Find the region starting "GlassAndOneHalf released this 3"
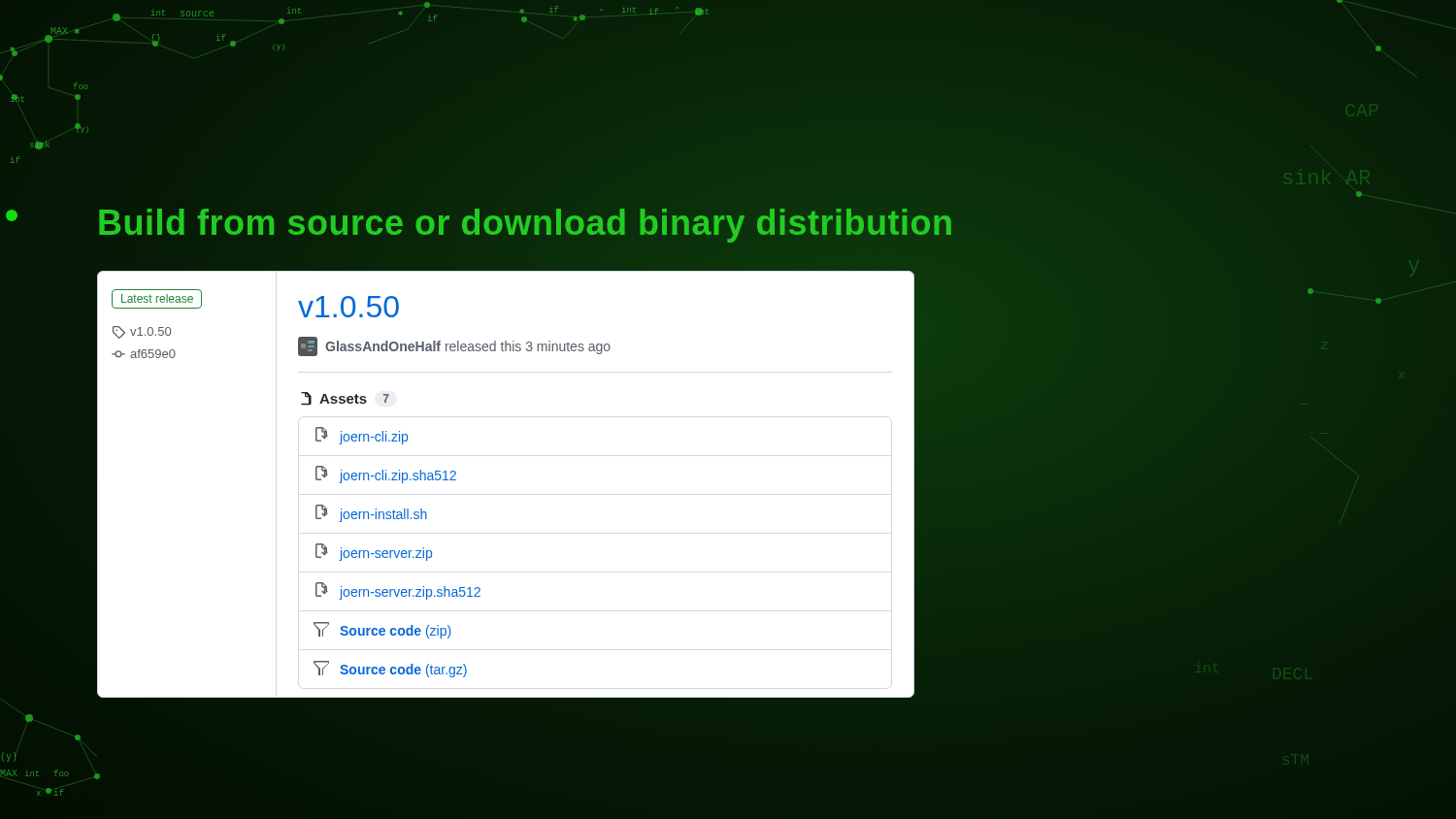This screenshot has width=1456, height=819. (454, 347)
